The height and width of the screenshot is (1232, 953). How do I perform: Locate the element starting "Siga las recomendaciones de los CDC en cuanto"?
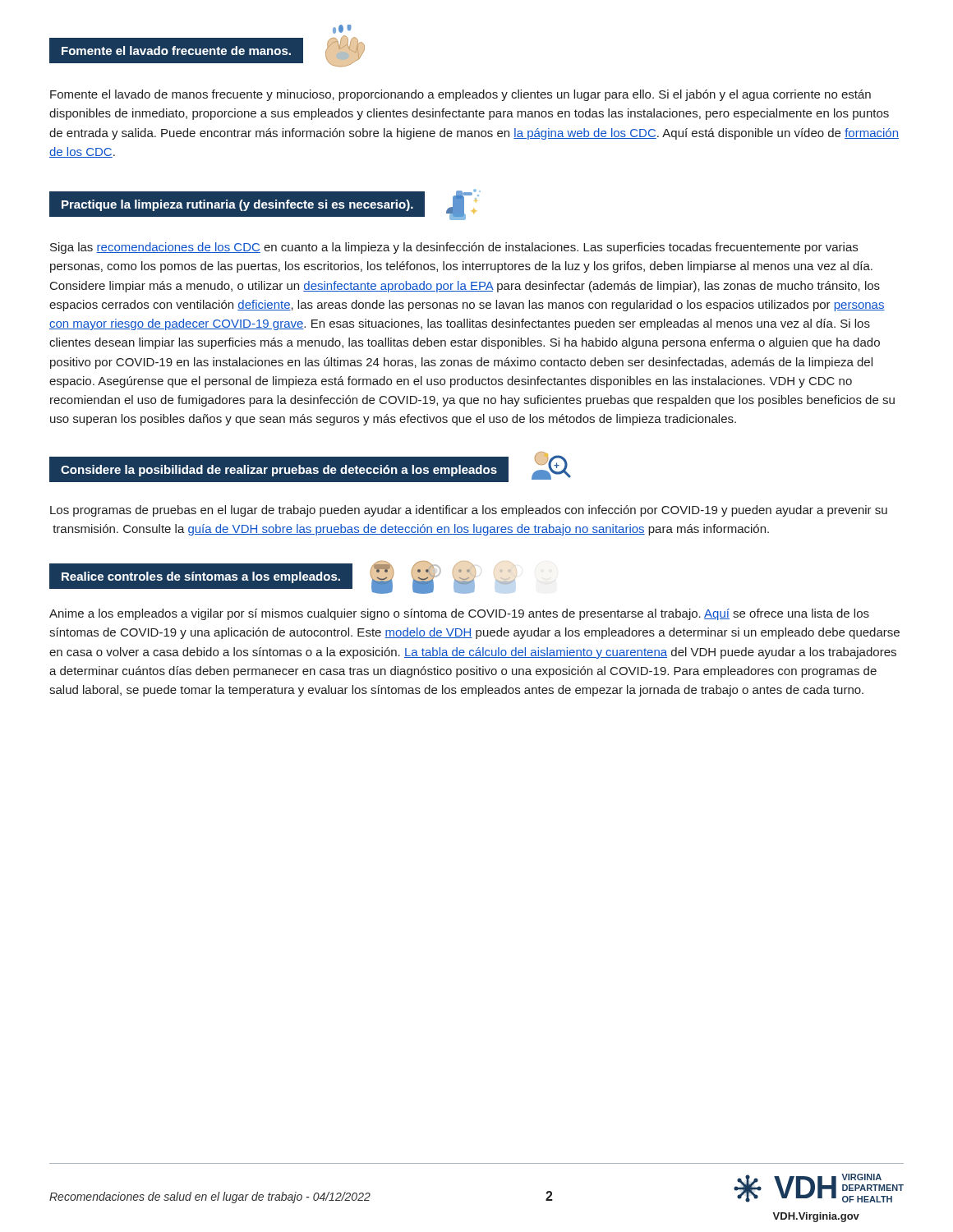coord(472,333)
